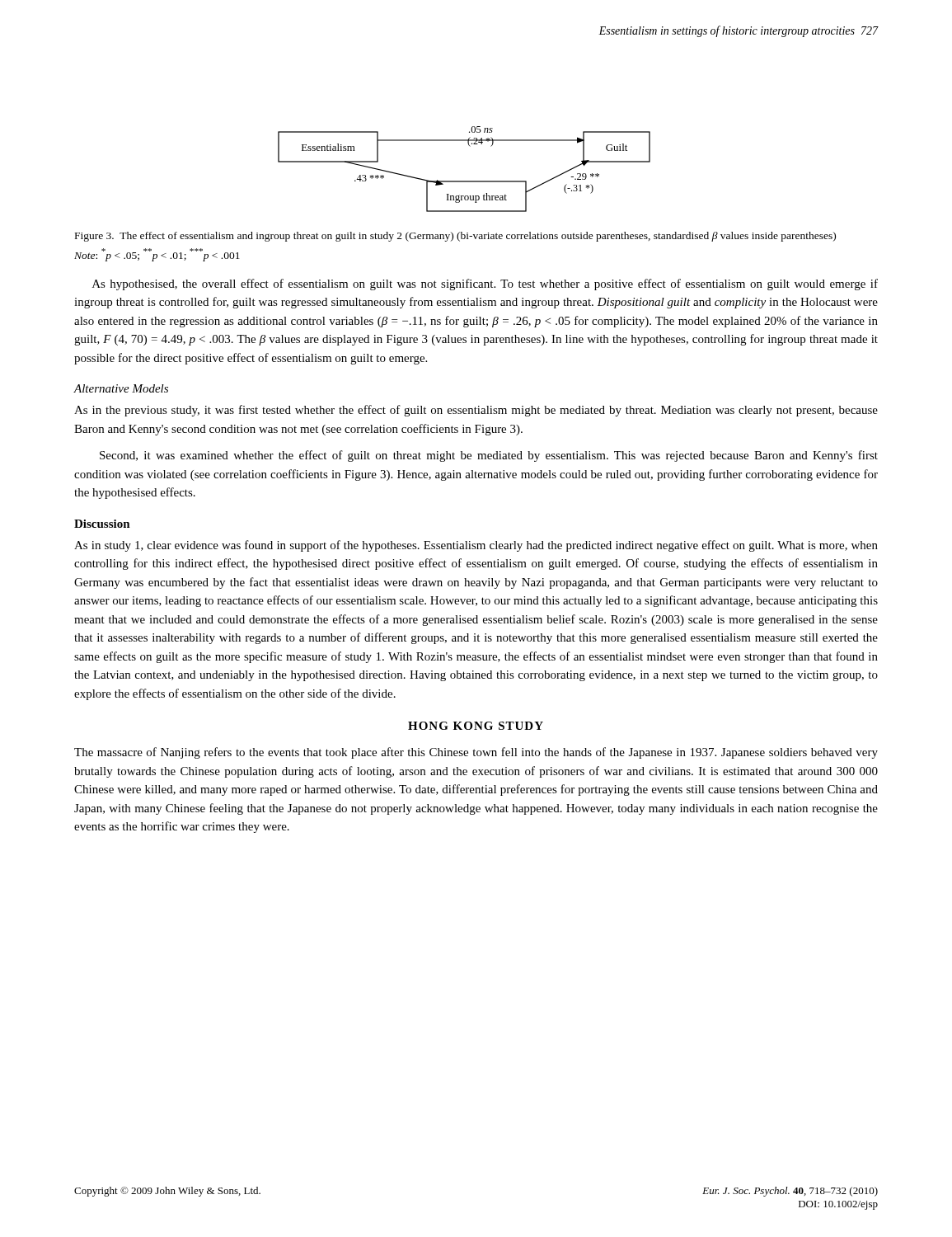Locate the text block with the text "As hypothesised, the overall effect"
Viewport: 952px width, 1237px height.
tap(476, 321)
